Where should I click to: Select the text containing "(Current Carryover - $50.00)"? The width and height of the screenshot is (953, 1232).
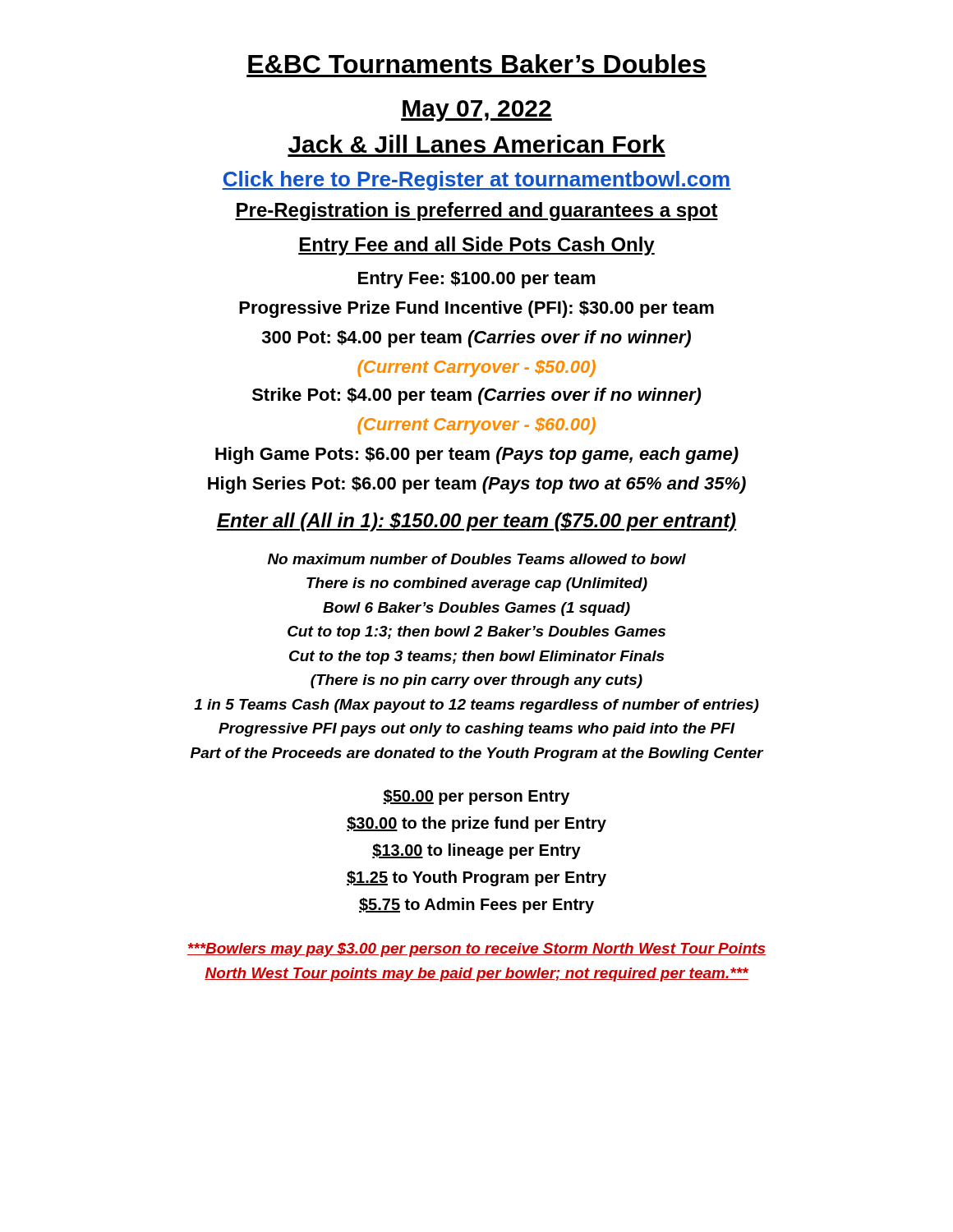[x=476, y=367]
